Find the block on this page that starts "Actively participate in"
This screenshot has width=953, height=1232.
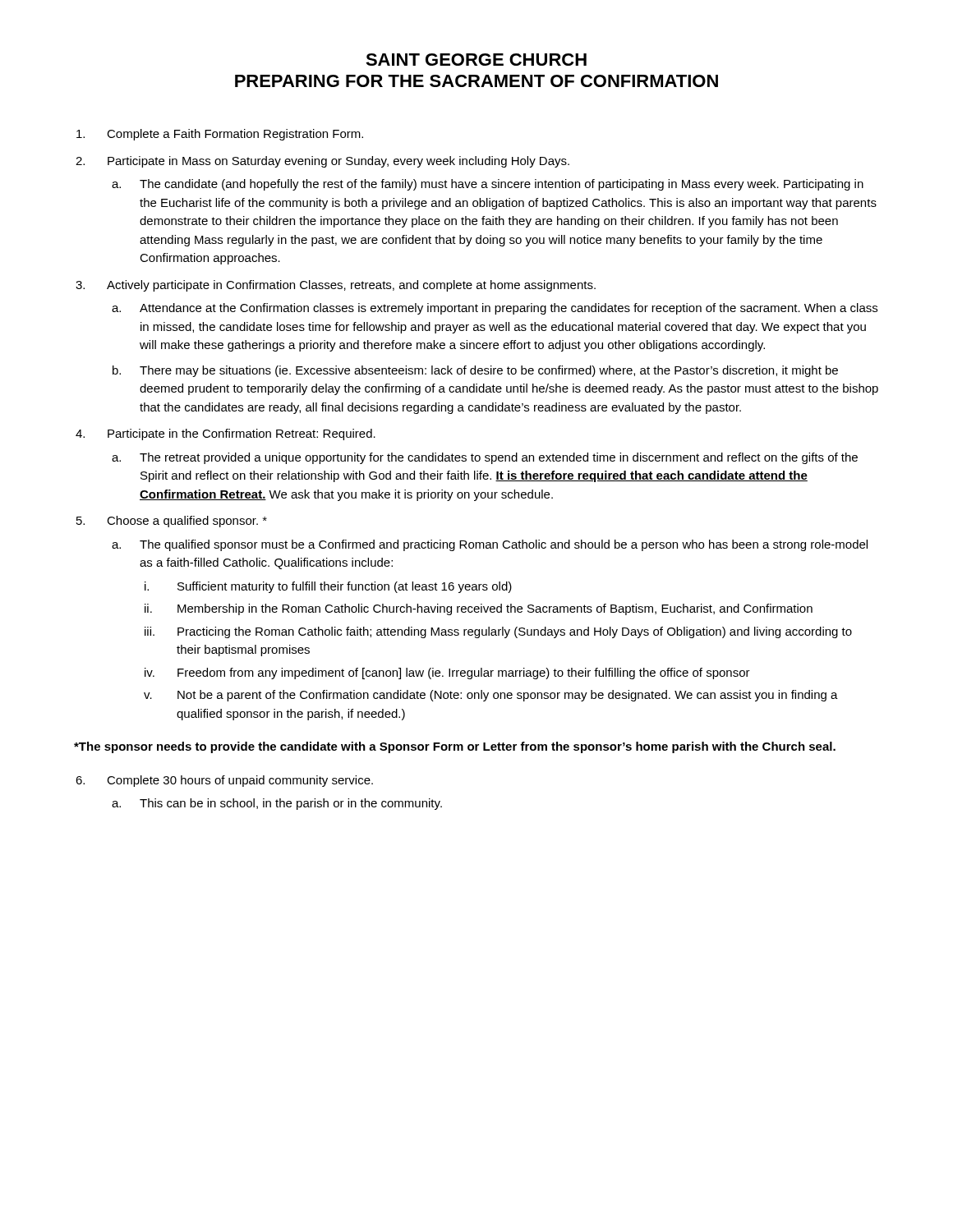click(x=493, y=347)
